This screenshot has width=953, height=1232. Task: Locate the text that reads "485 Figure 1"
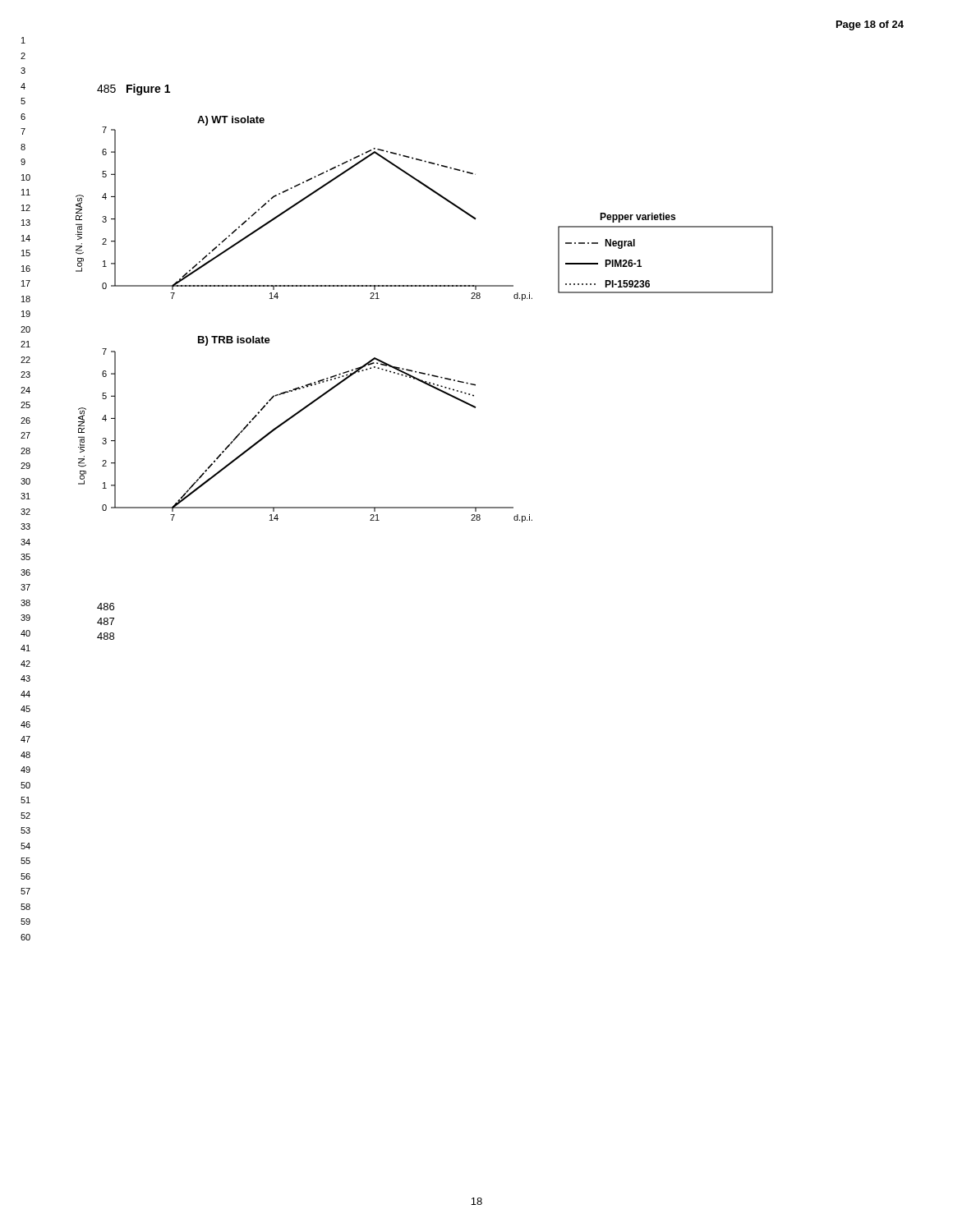coord(134,89)
